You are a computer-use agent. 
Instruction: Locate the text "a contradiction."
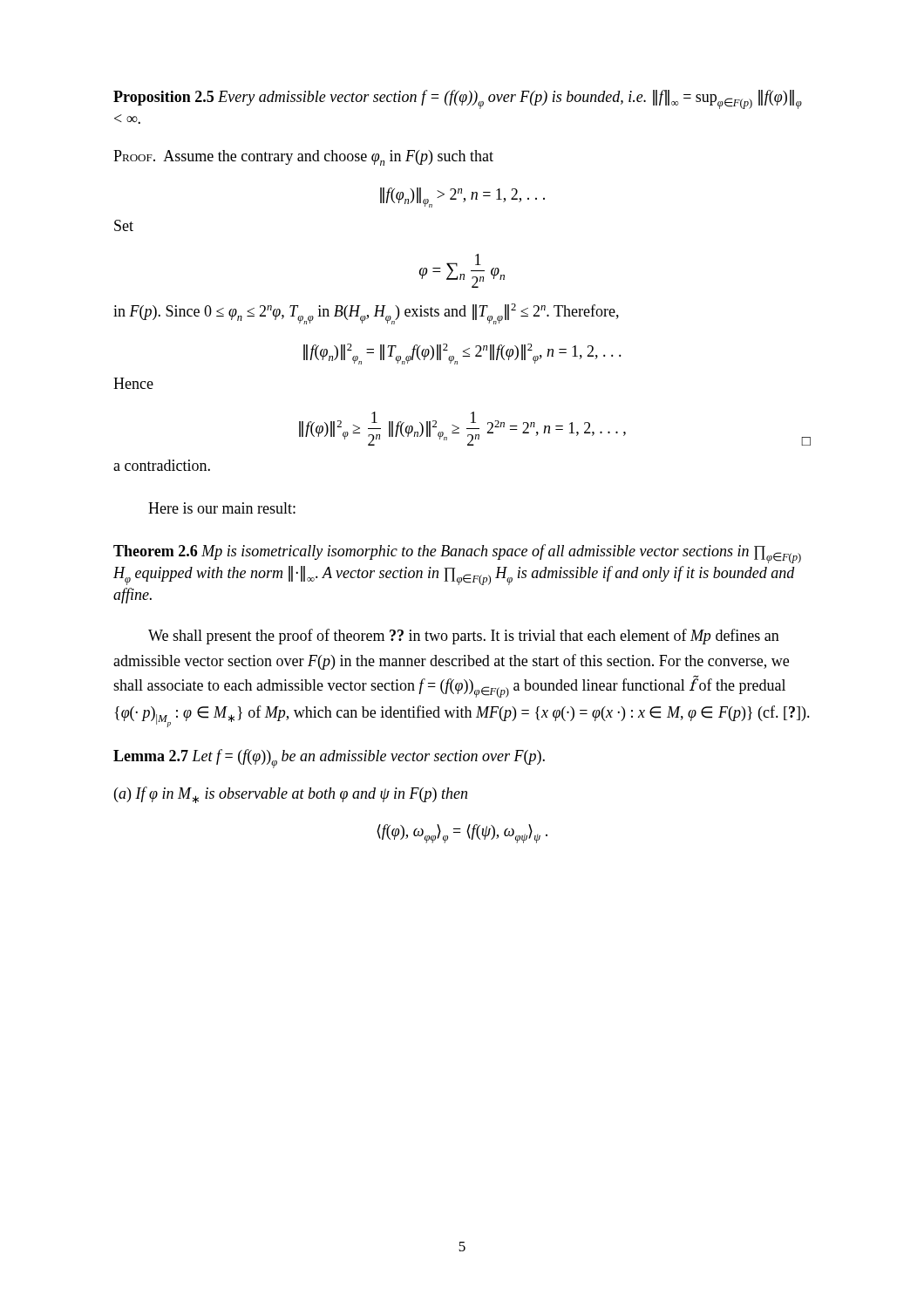(x=162, y=465)
